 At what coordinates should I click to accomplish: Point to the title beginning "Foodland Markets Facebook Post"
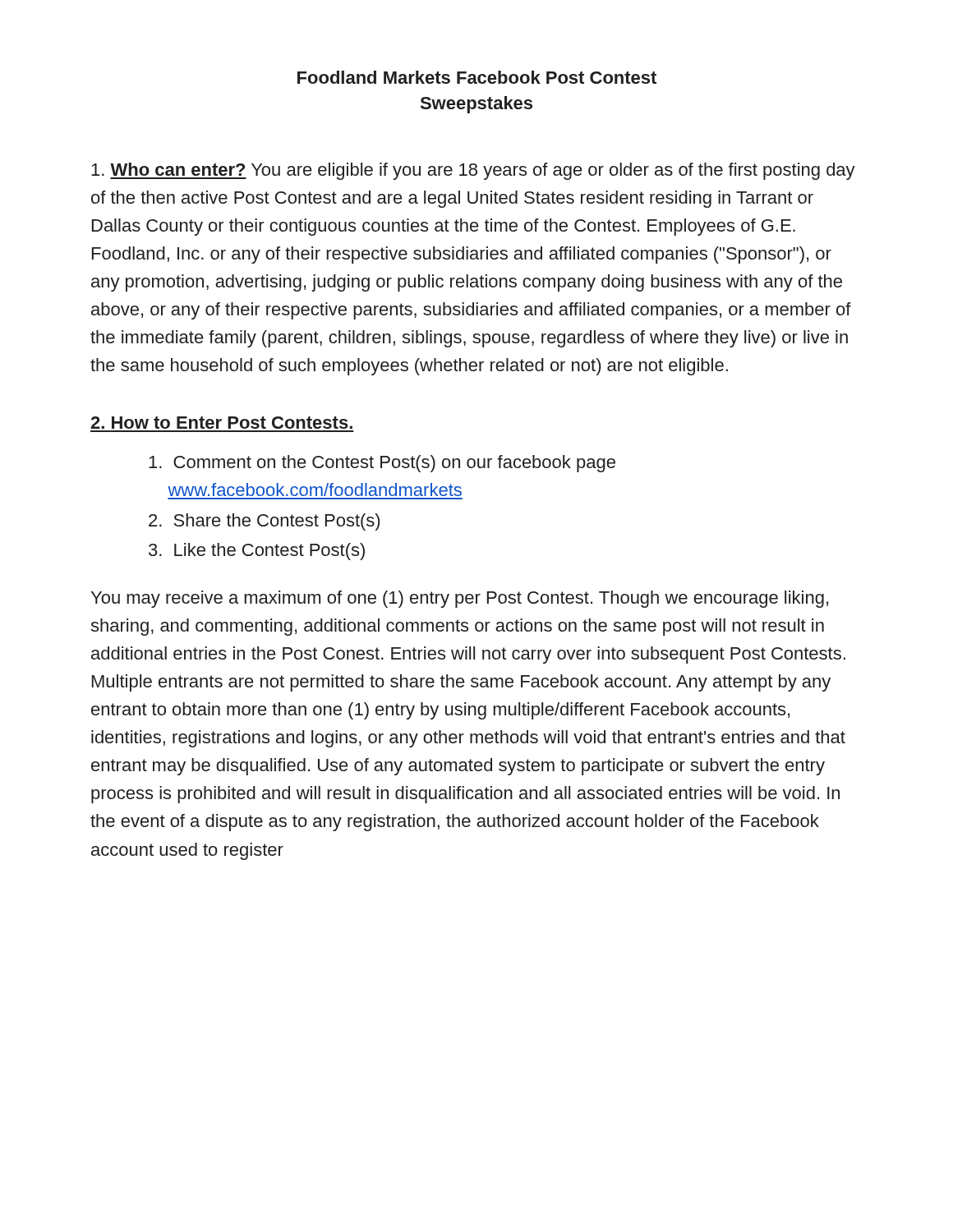(x=476, y=91)
